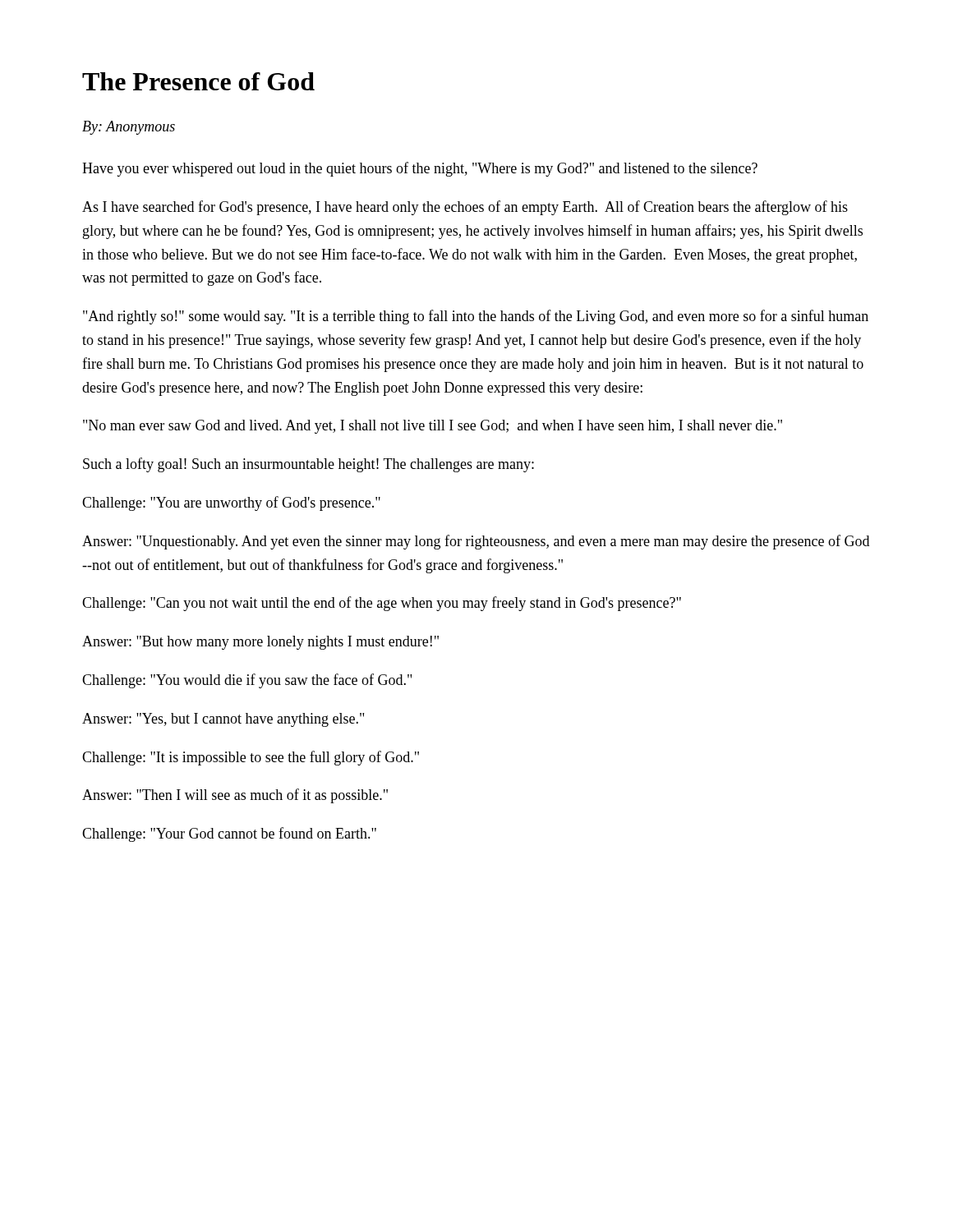The image size is (953, 1232).
Task: Navigate to the passage starting "Answer: "But how"
Action: 261,642
